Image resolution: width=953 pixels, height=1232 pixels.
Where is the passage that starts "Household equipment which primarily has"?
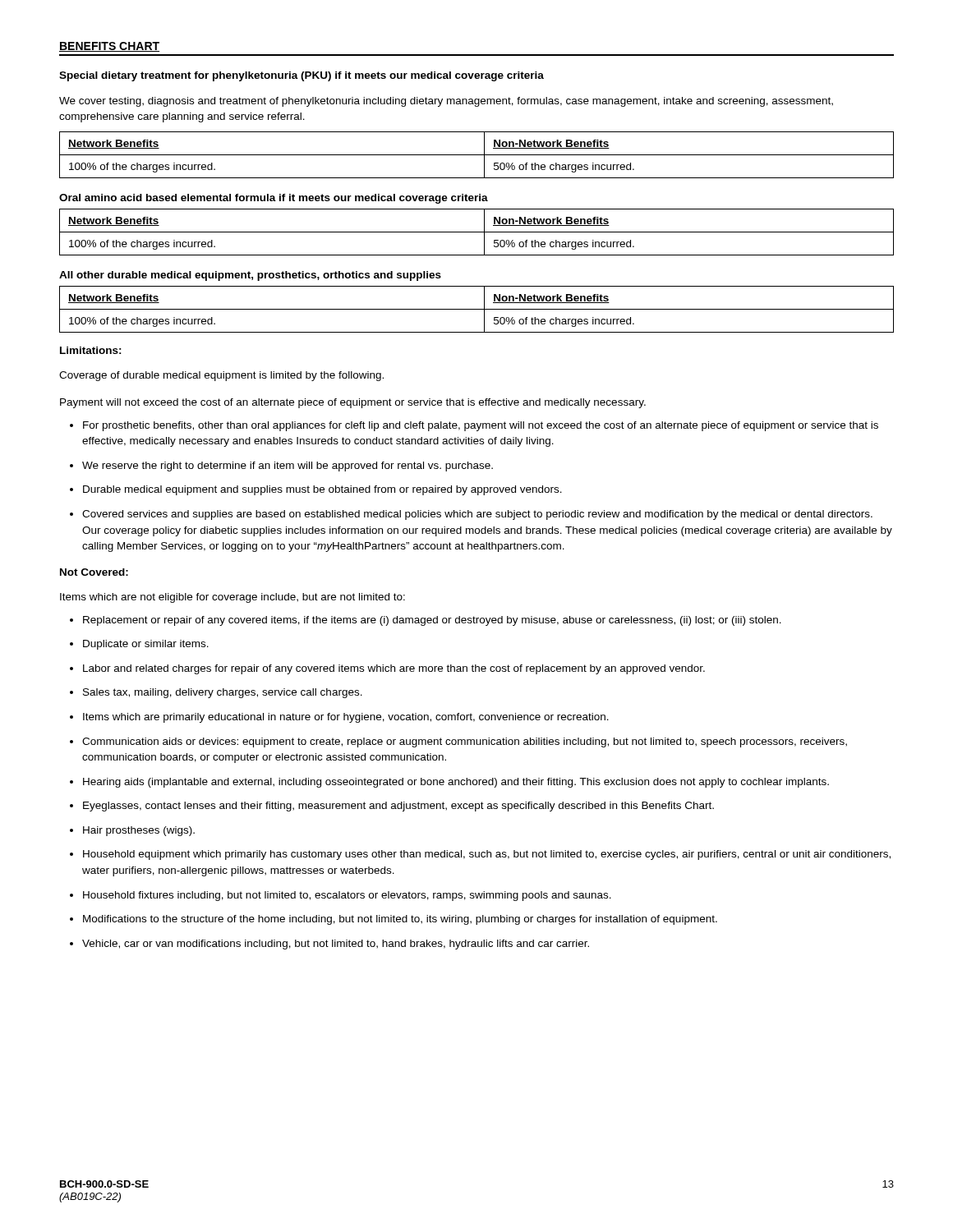476,862
